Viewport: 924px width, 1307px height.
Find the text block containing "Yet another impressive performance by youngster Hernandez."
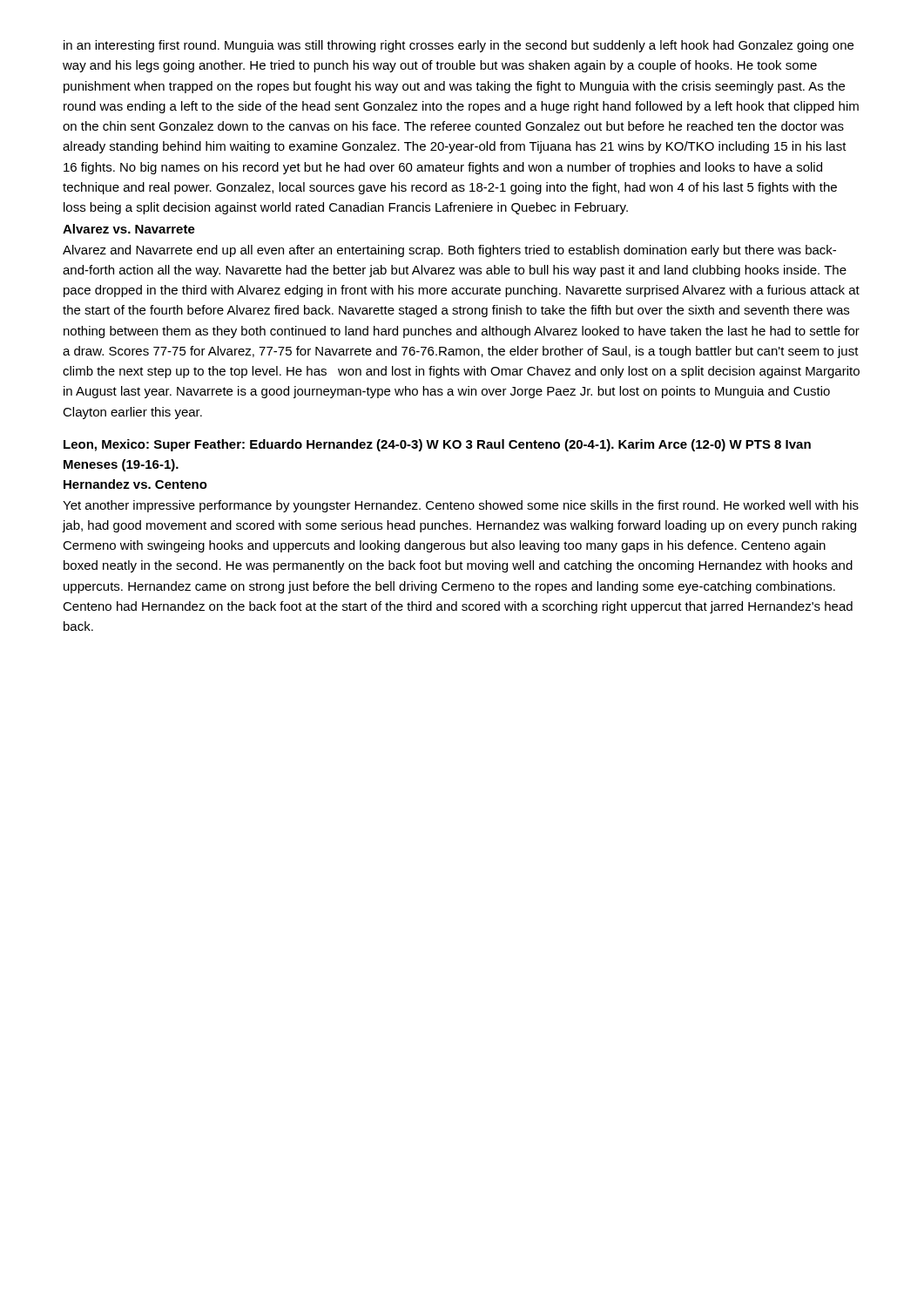tap(461, 565)
